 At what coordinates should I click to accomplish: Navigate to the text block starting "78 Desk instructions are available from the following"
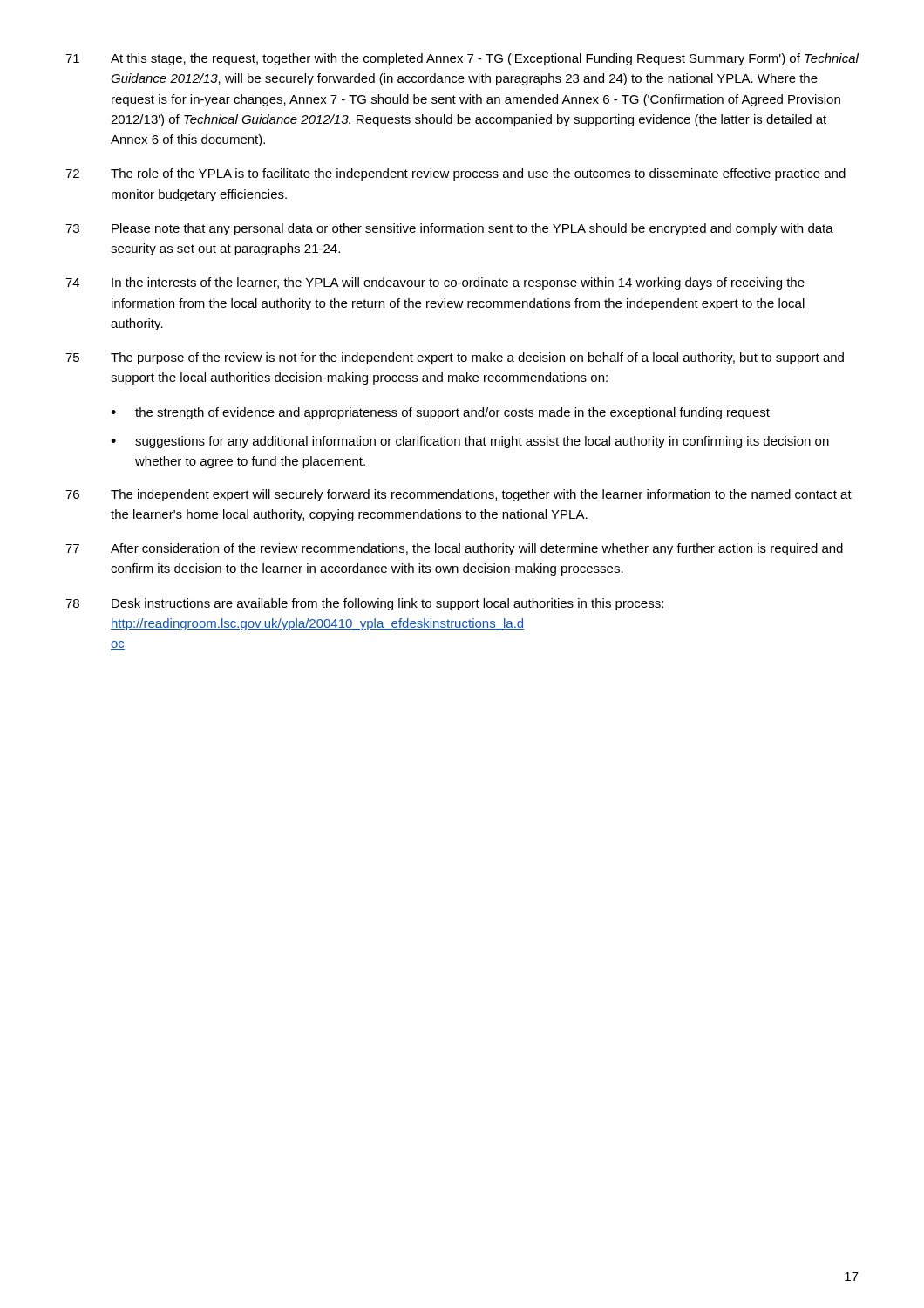pyautogui.click(x=462, y=623)
